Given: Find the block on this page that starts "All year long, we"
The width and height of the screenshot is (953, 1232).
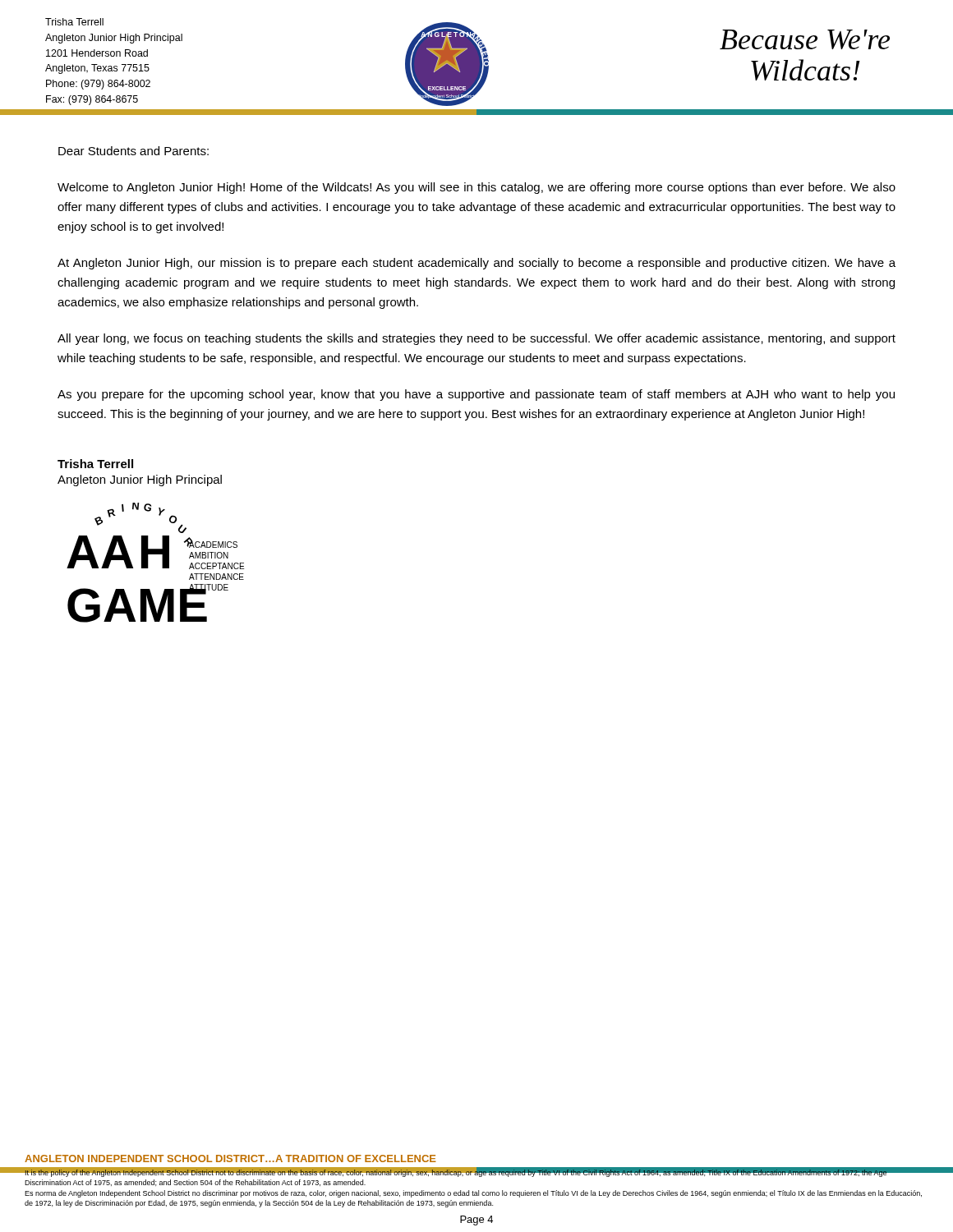Looking at the screenshot, I should point(476,348).
